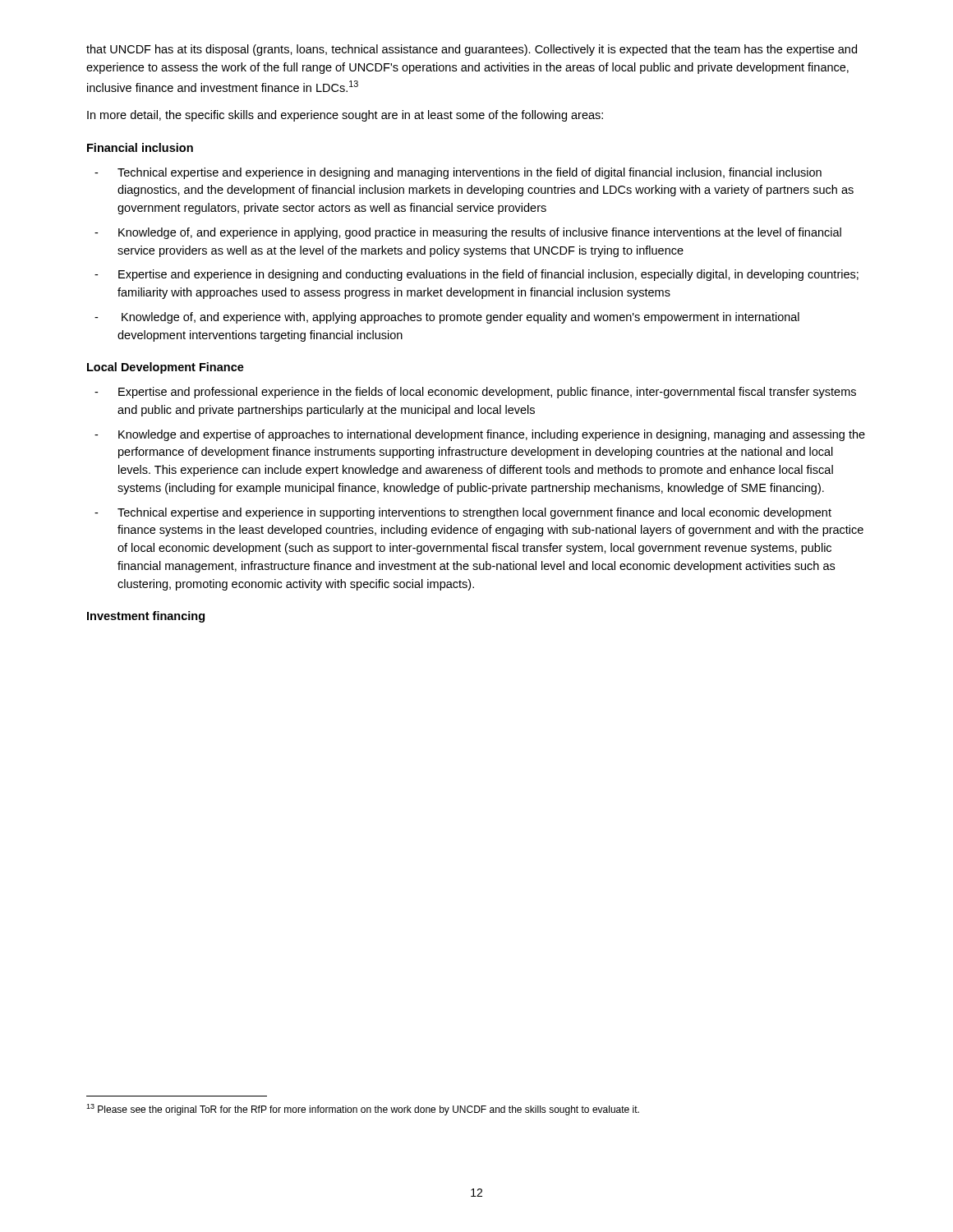Locate the text block that says "that UNCDF has at its"
Screen dimensions: 1232x953
[x=472, y=68]
